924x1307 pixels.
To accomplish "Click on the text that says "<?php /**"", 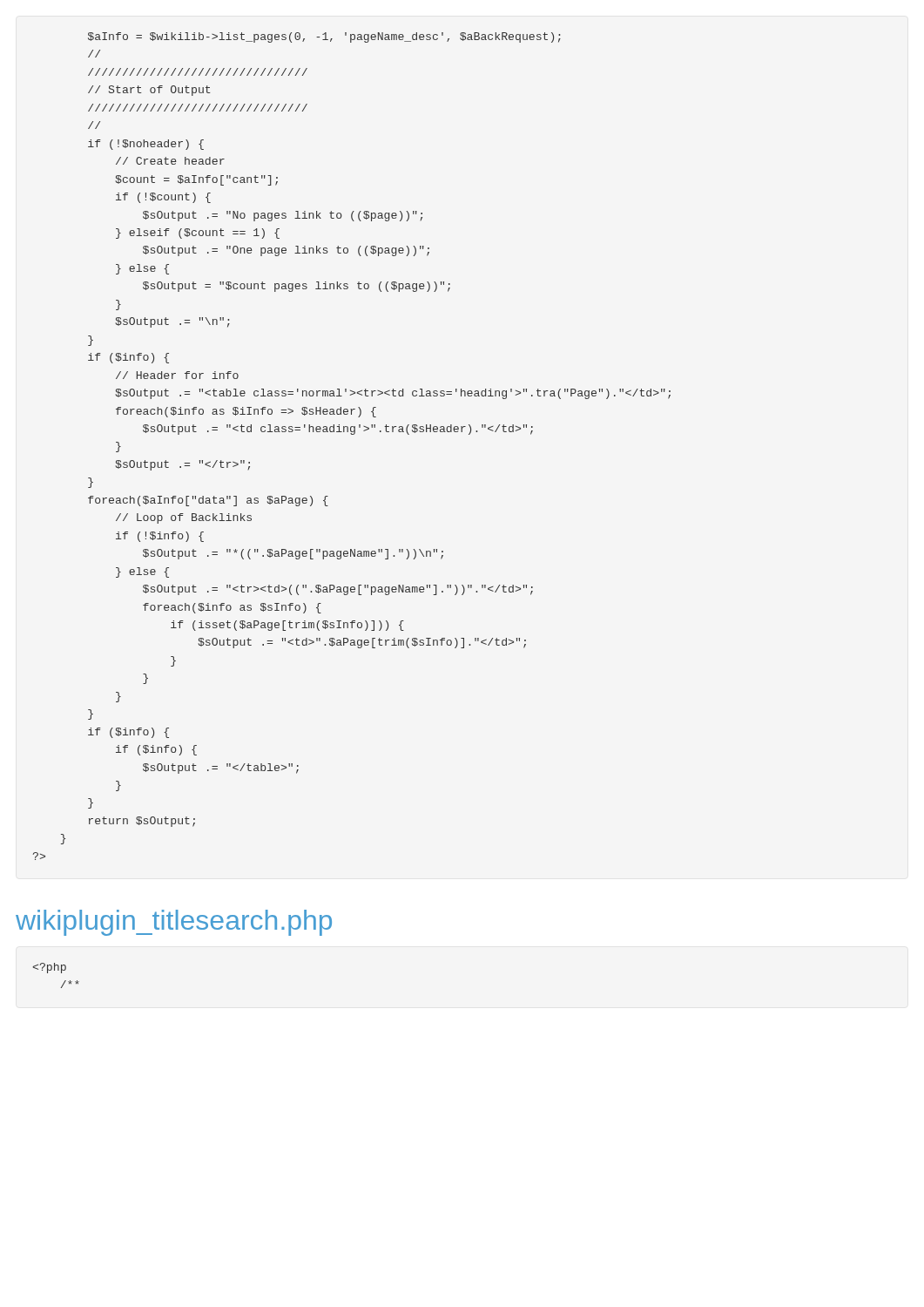I will (49, 968).
